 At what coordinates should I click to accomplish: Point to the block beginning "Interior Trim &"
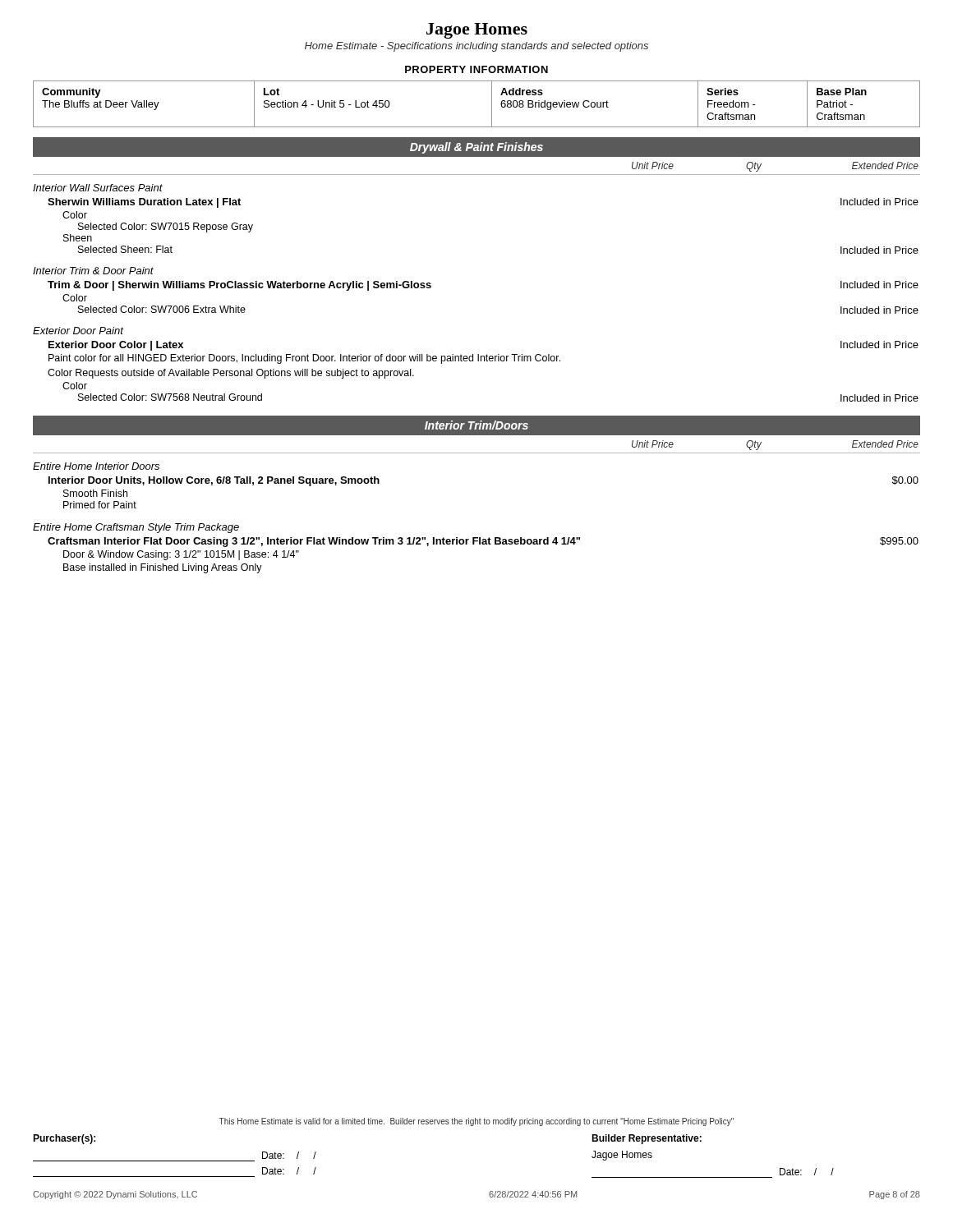pos(93,271)
